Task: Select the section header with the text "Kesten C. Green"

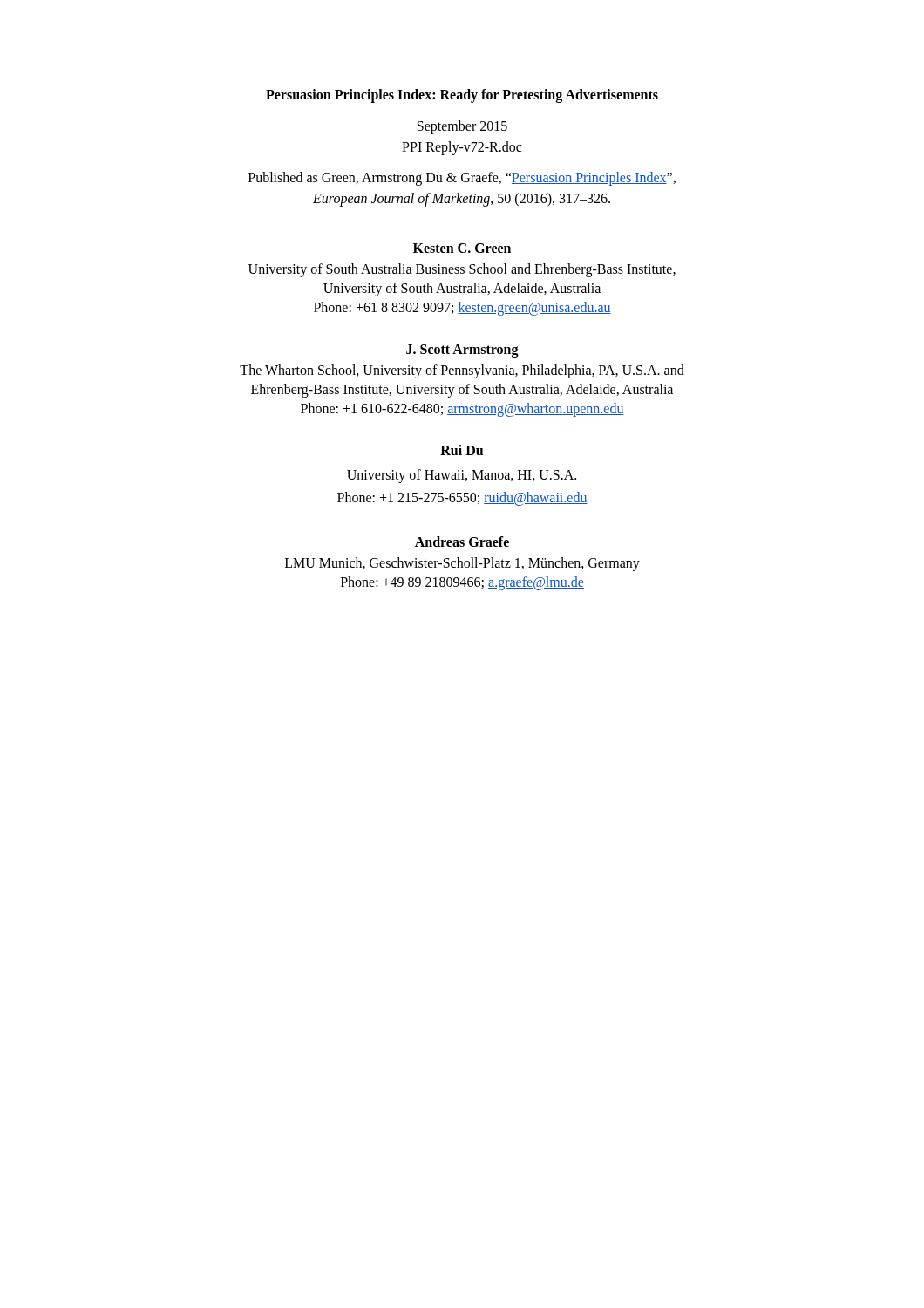Action: (462, 248)
